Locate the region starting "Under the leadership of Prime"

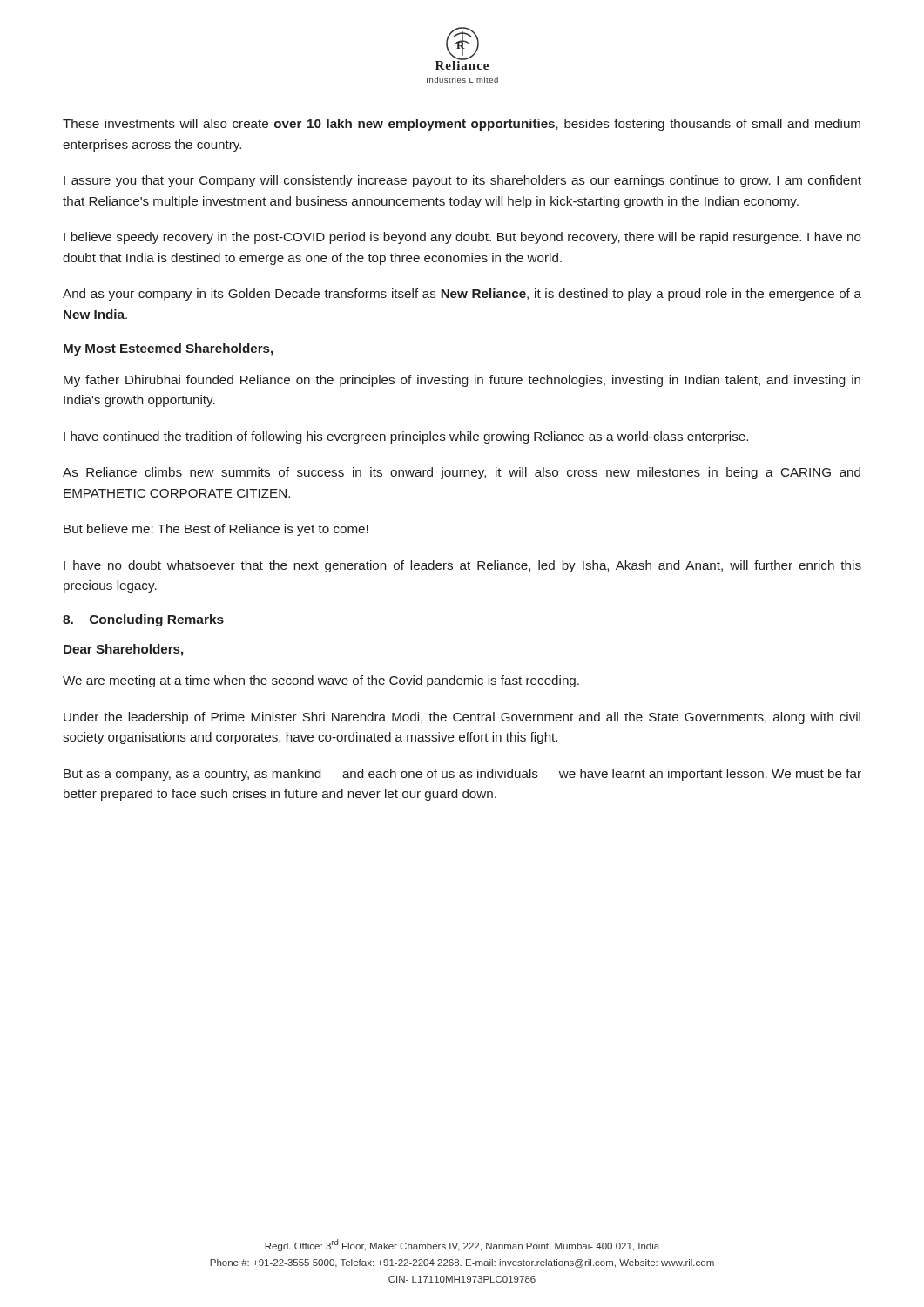tap(462, 727)
